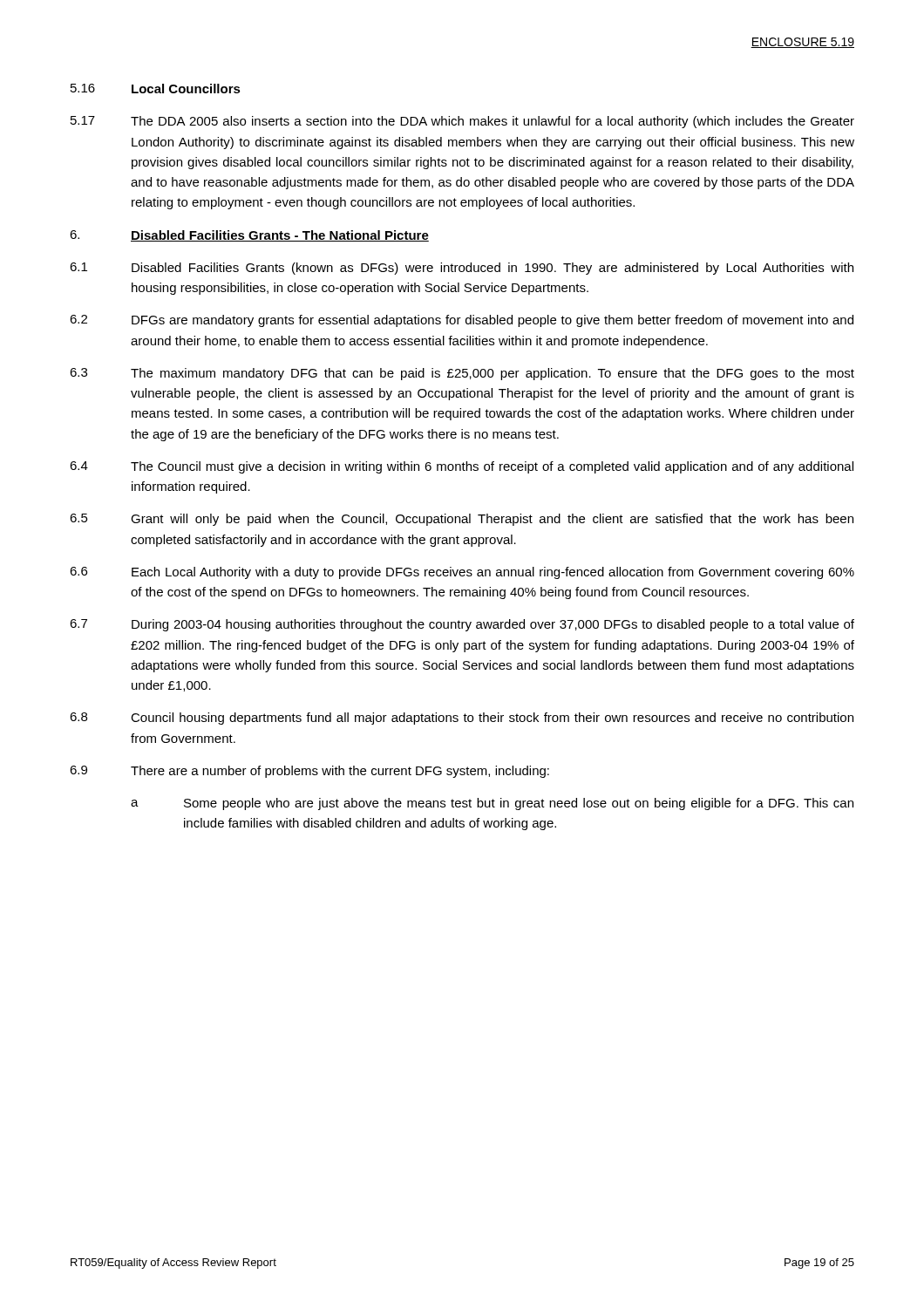Viewport: 924px width, 1308px height.
Task: Point to the region starting "3 The maximum mandatory DFG"
Action: [462, 403]
